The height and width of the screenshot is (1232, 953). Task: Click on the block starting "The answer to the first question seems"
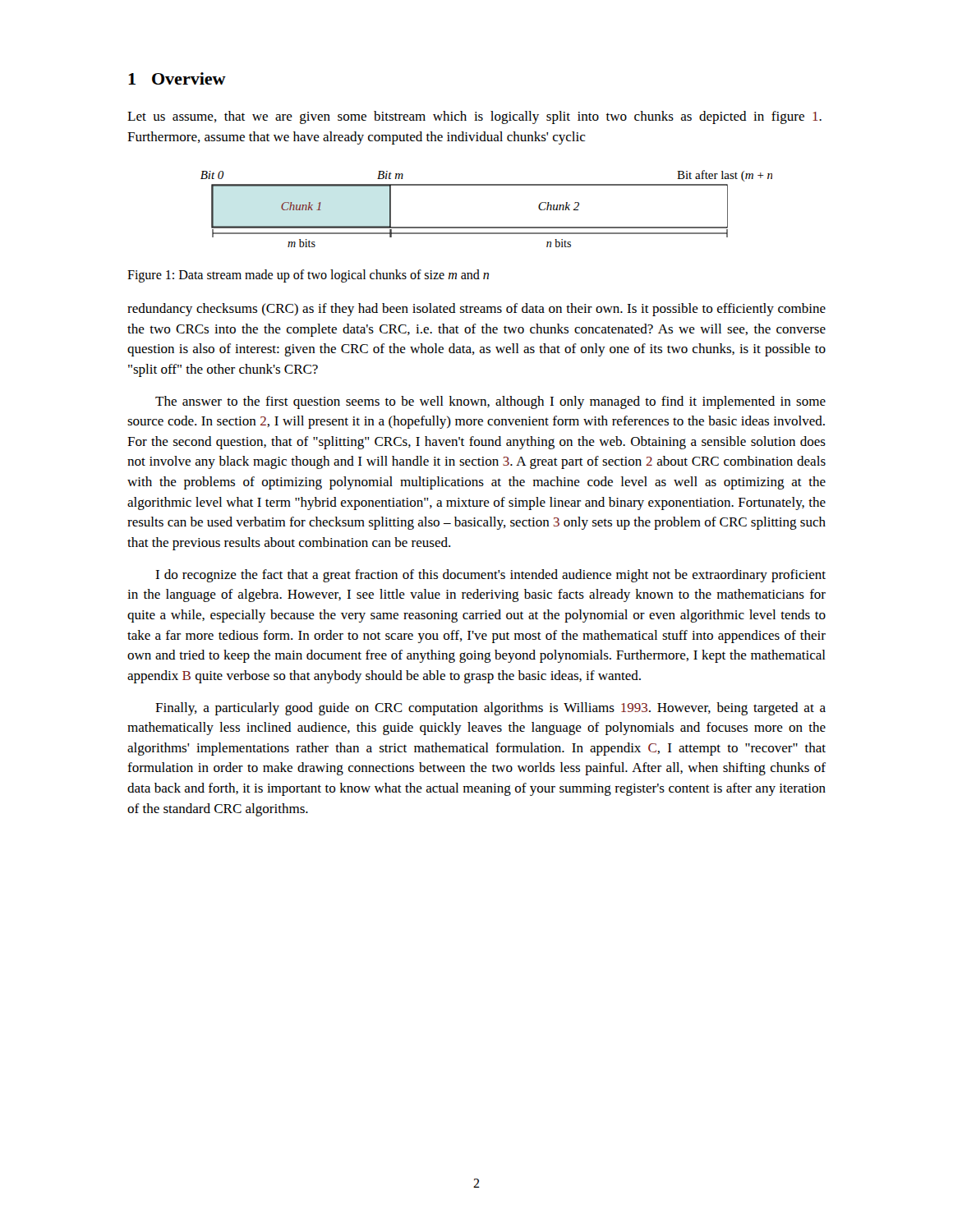point(476,472)
